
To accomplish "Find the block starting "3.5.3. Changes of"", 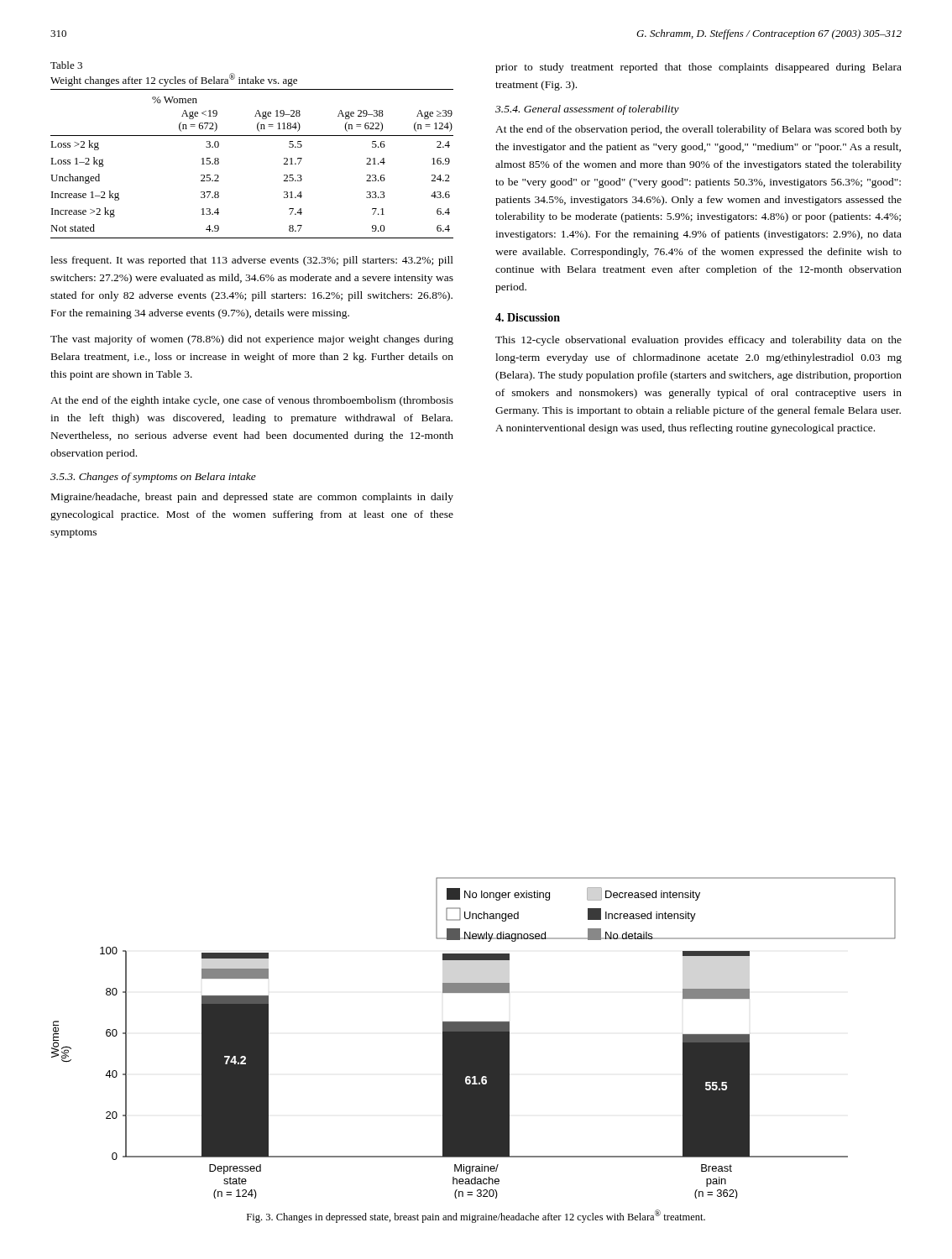I will [x=153, y=477].
